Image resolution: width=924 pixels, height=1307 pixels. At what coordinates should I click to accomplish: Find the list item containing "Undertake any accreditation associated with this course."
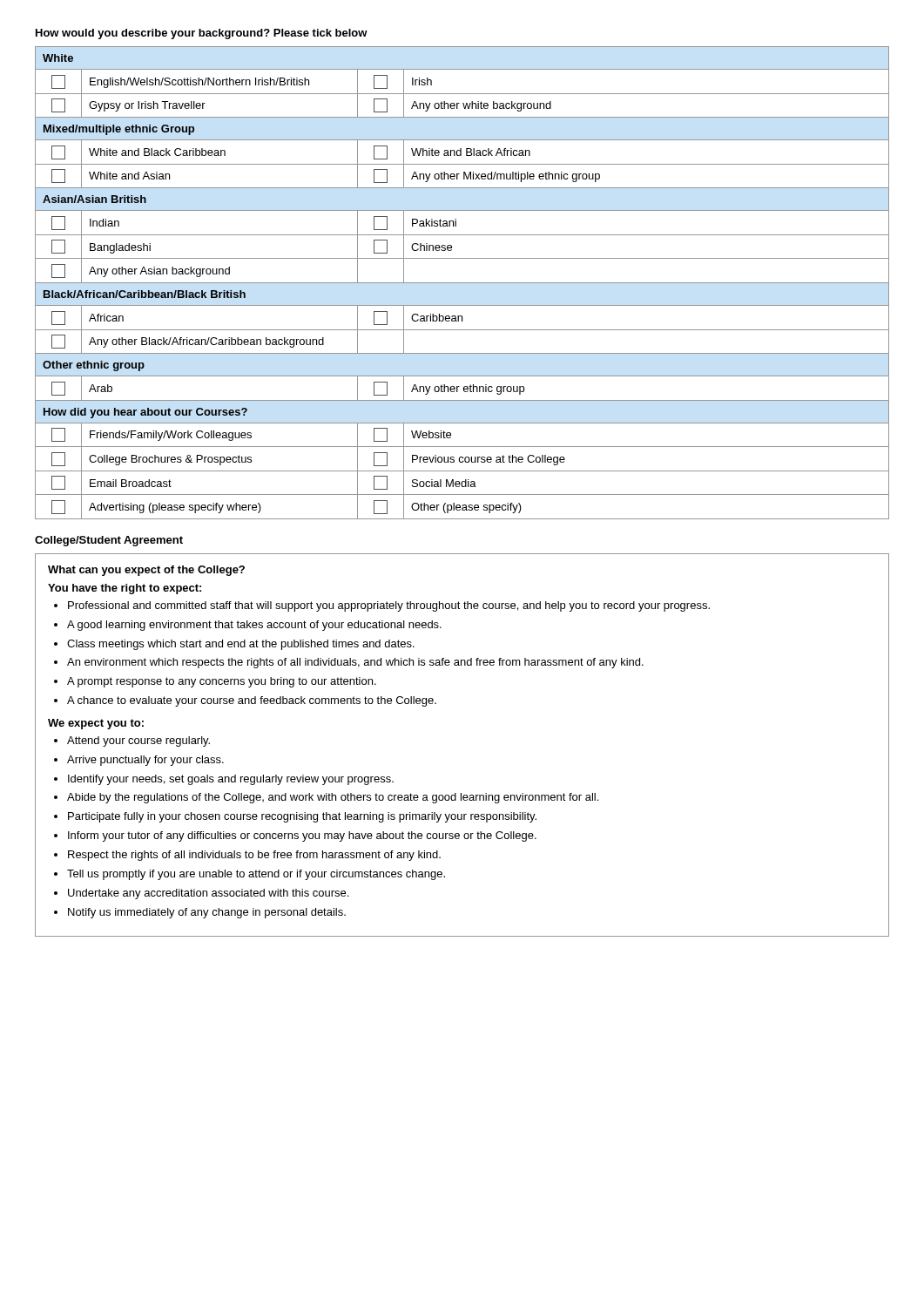tap(208, 892)
